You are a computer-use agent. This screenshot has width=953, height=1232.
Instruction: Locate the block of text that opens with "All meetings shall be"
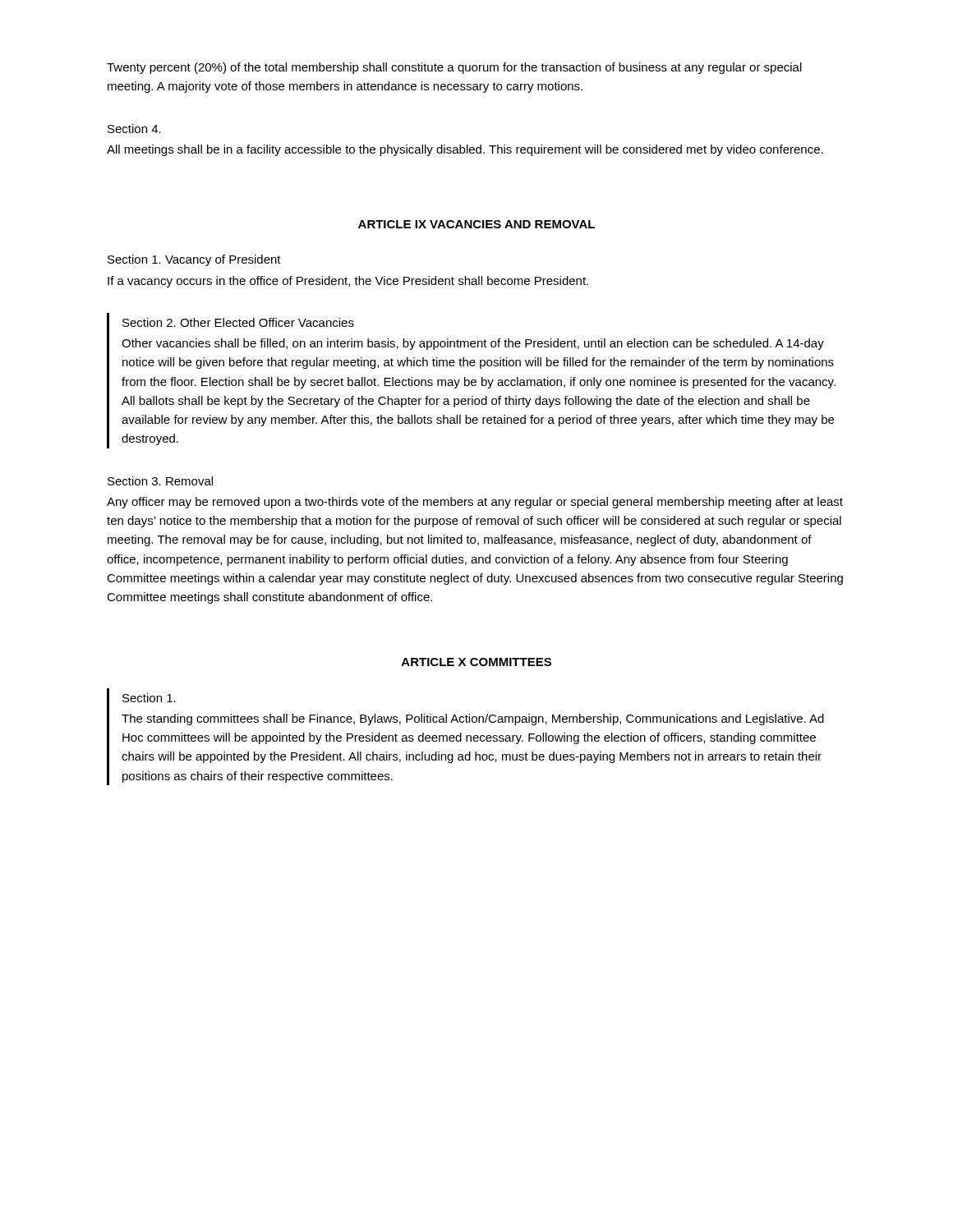pyautogui.click(x=465, y=149)
